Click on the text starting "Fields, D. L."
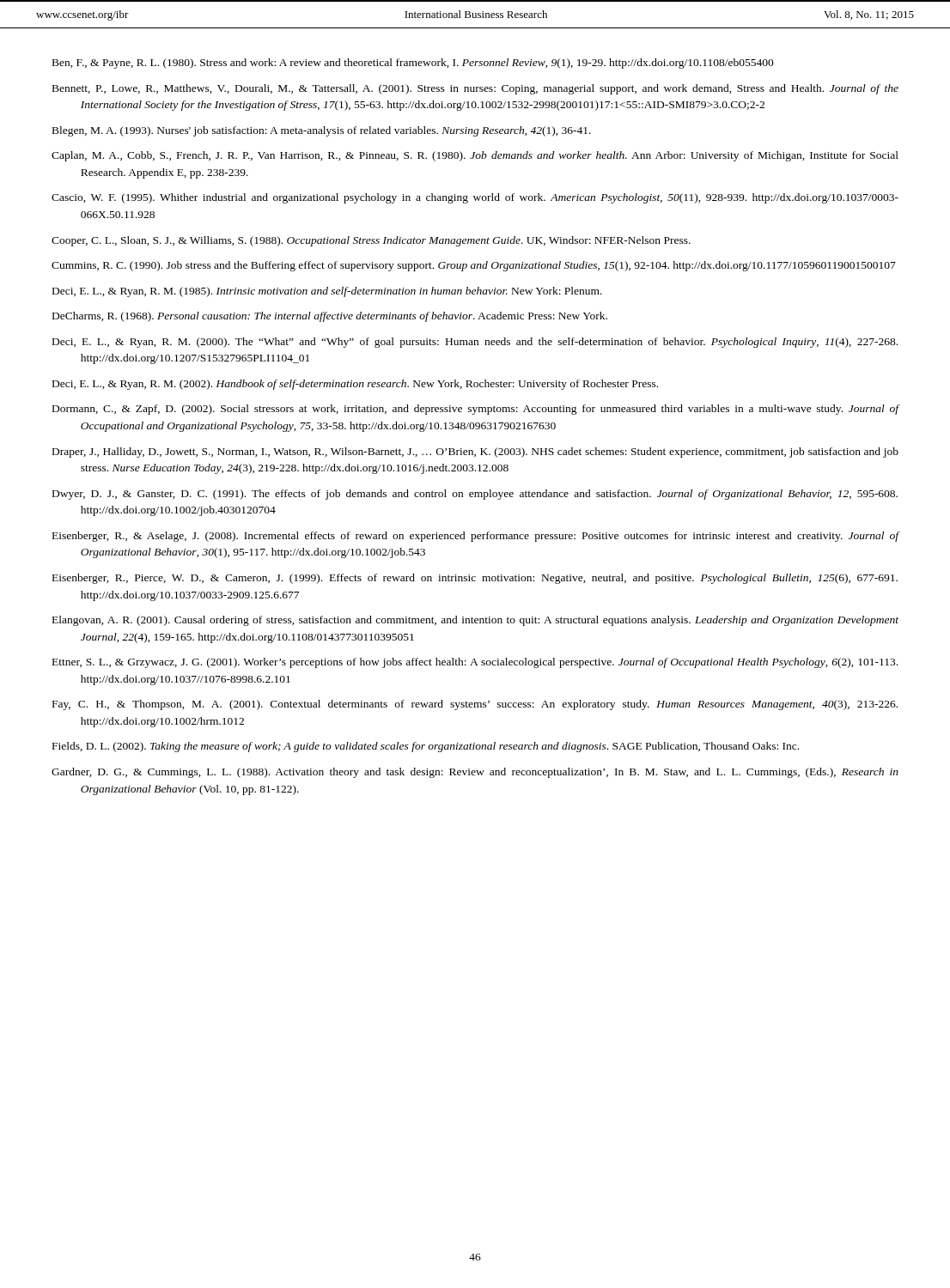Viewport: 950px width, 1288px height. click(x=475, y=746)
